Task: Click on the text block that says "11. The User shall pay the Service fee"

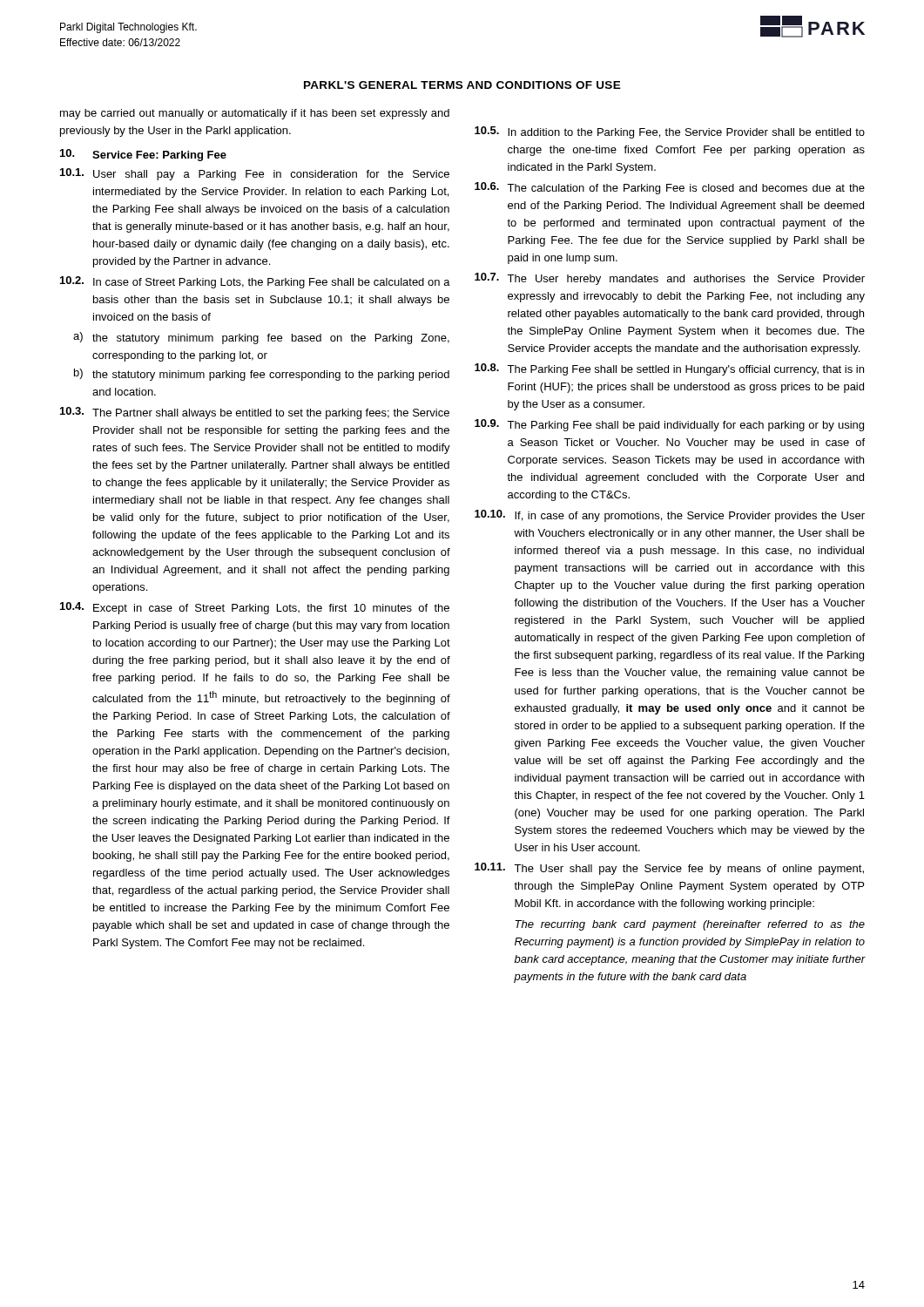Action: coord(669,922)
